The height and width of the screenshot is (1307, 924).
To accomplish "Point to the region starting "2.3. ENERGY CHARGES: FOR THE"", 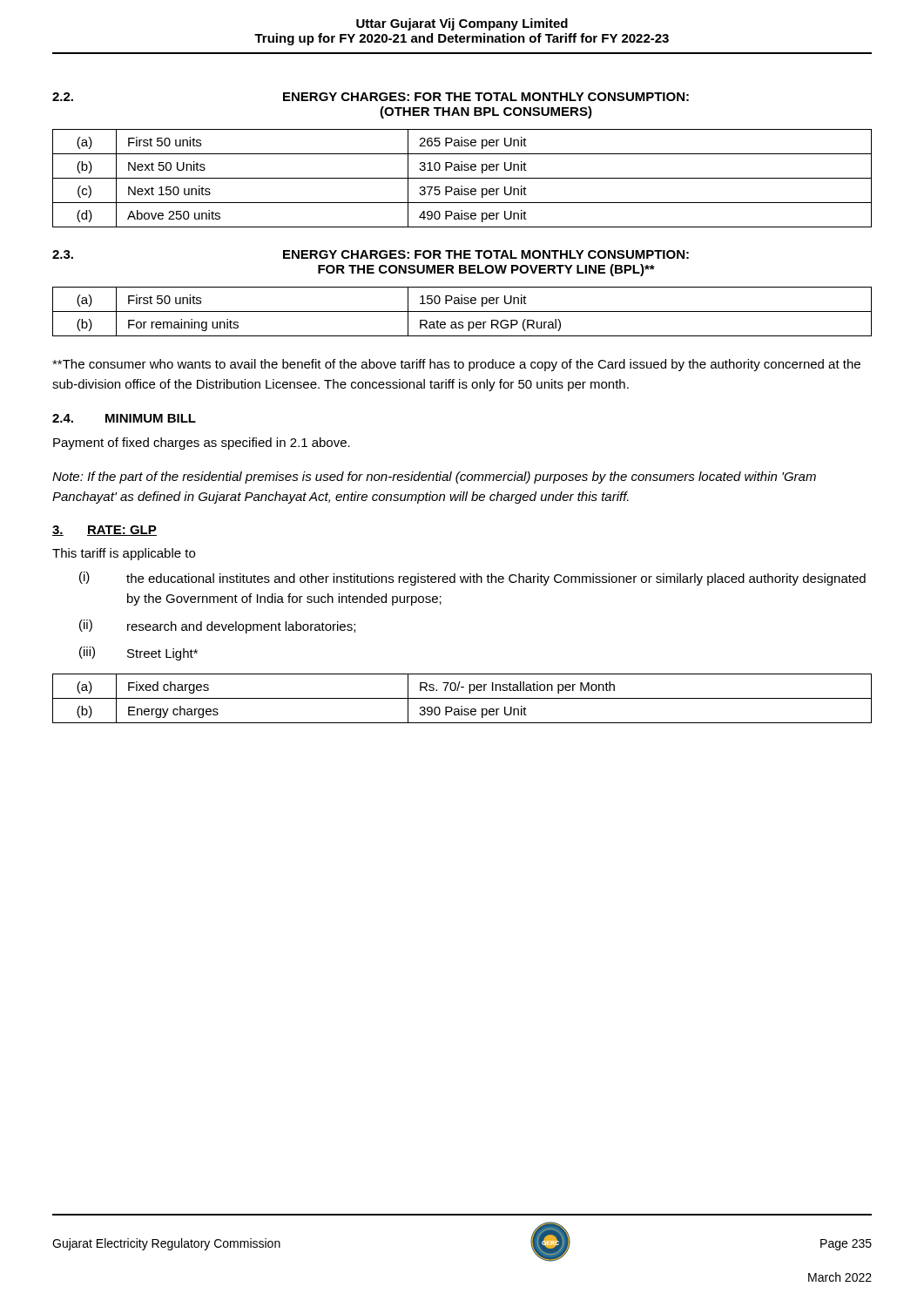I will (462, 261).
